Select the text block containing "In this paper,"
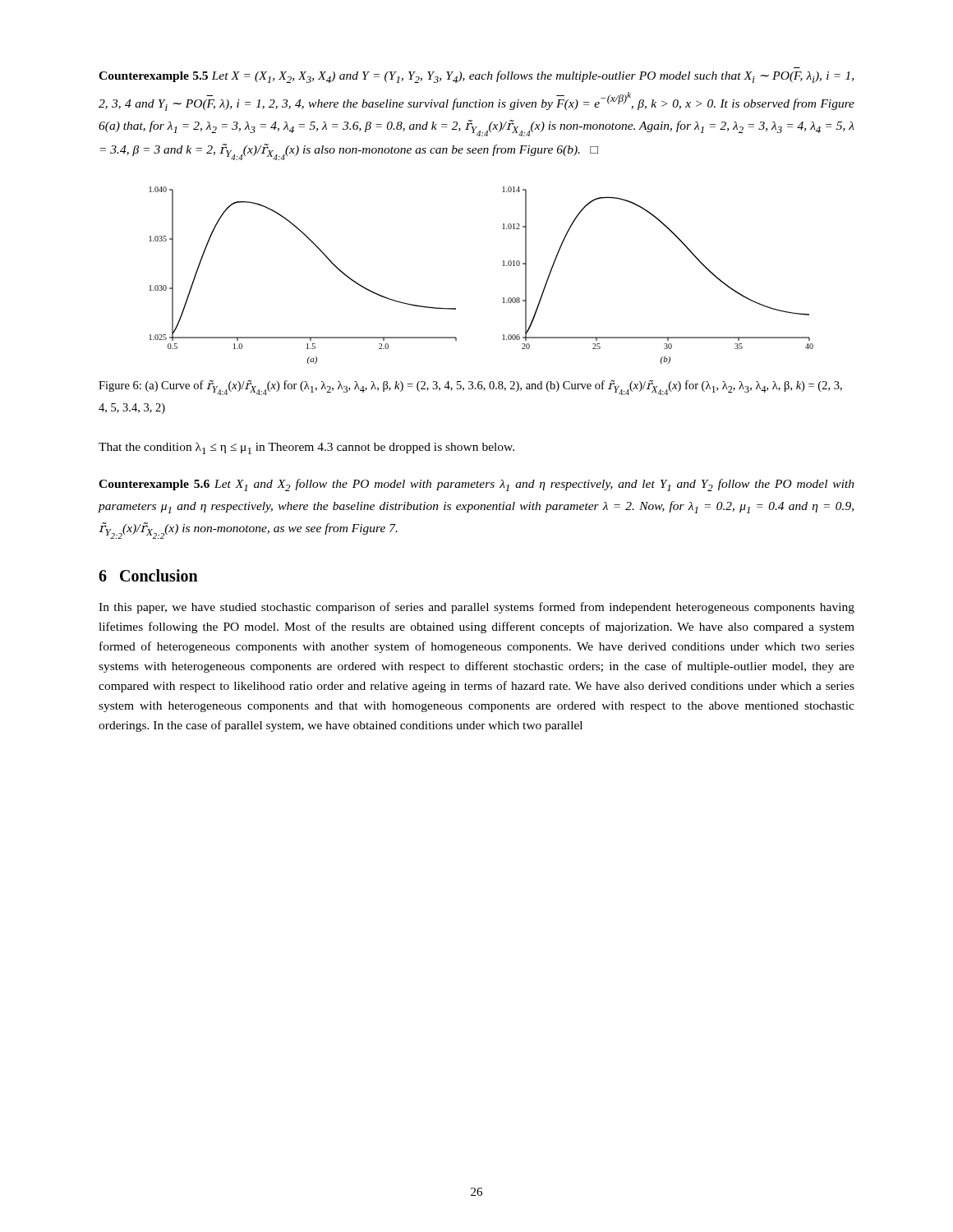Image resolution: width=953 pixels, height=1232 pixels. coord(476,666)
